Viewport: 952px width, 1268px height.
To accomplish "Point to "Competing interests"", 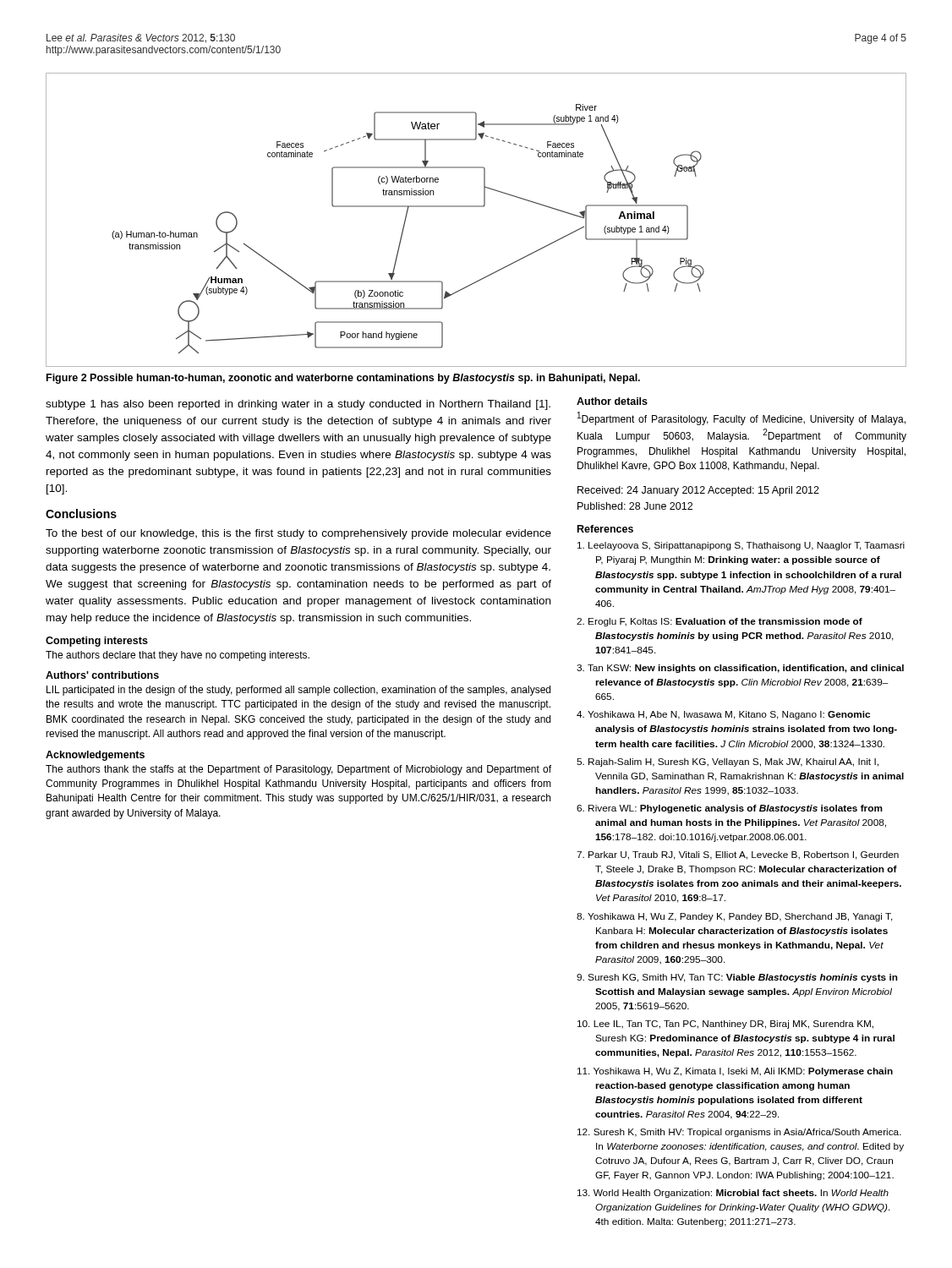I will pyautogui.click(x=97, y=640).
